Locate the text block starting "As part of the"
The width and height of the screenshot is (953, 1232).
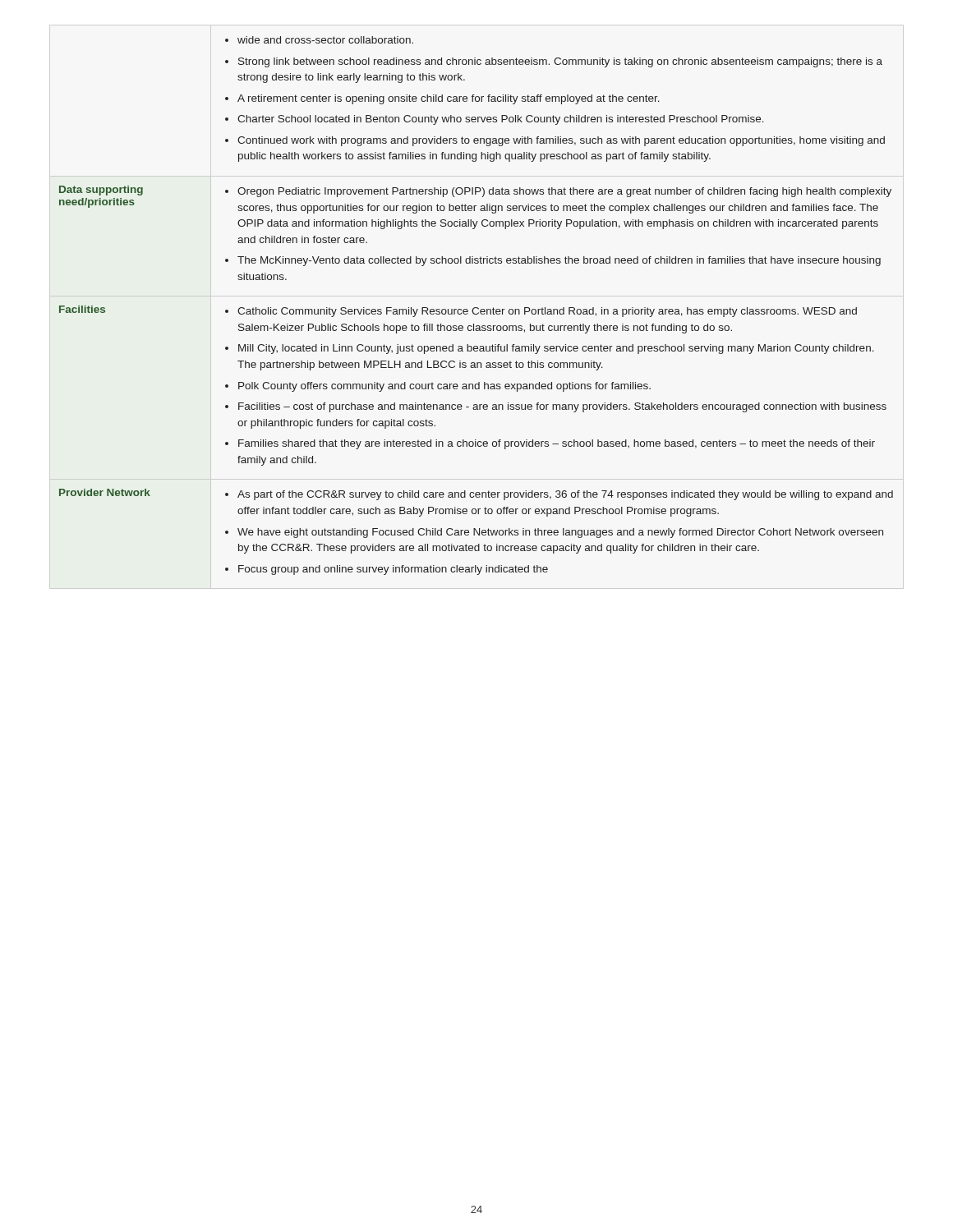point(557,532)
